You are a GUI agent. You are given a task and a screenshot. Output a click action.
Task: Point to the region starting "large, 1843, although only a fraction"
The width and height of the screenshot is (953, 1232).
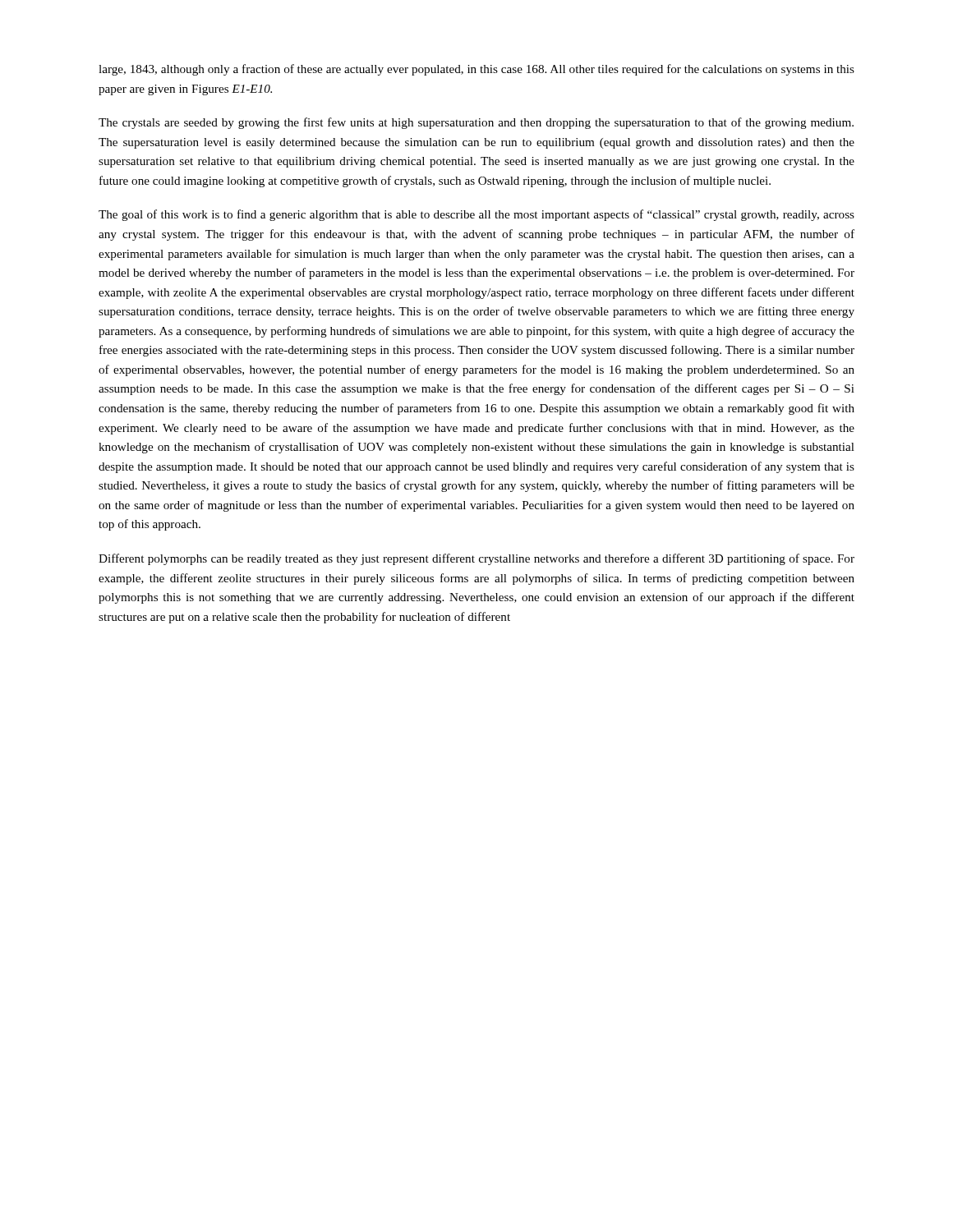click(476, 78)
